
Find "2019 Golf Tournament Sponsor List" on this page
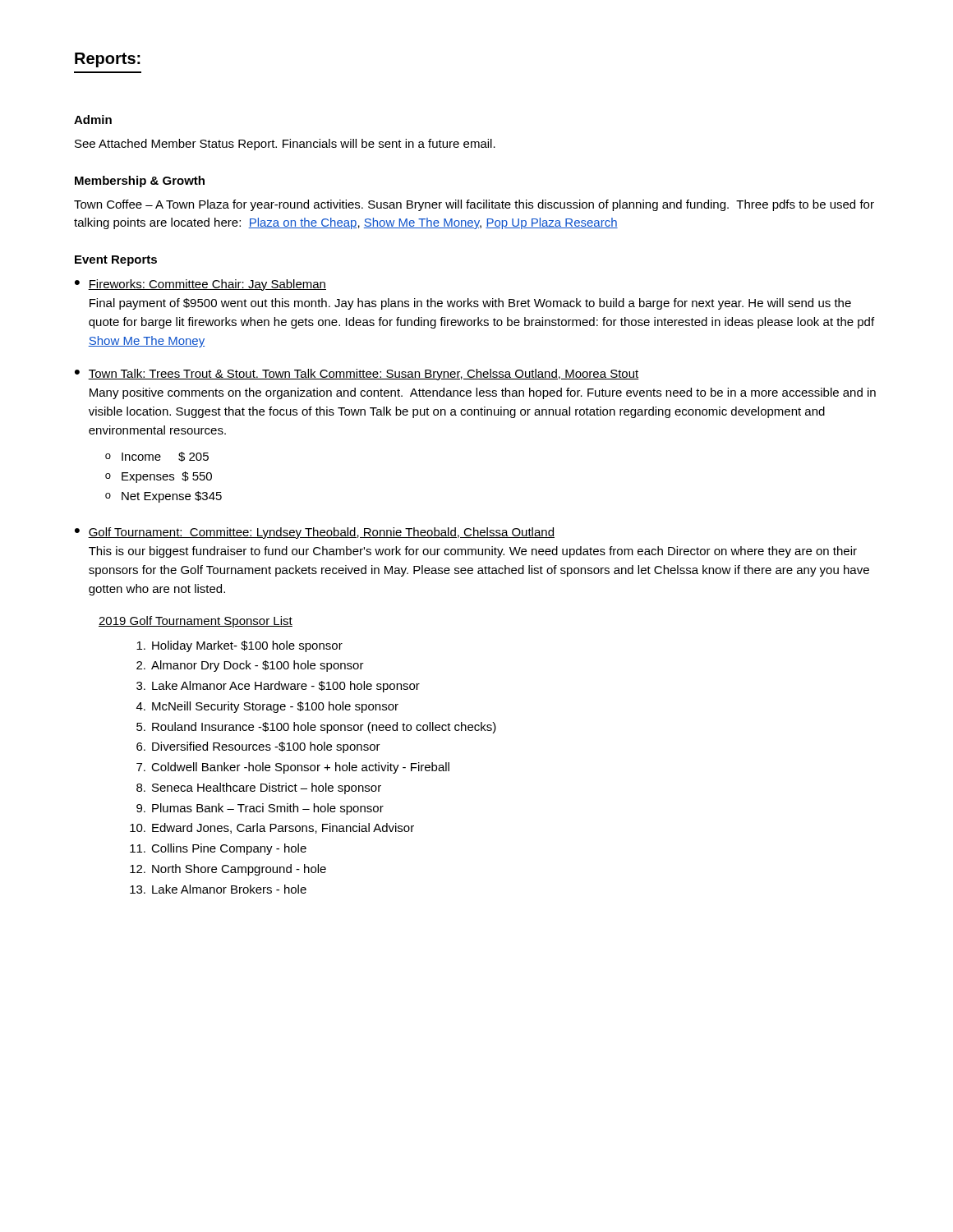point(196,622)
